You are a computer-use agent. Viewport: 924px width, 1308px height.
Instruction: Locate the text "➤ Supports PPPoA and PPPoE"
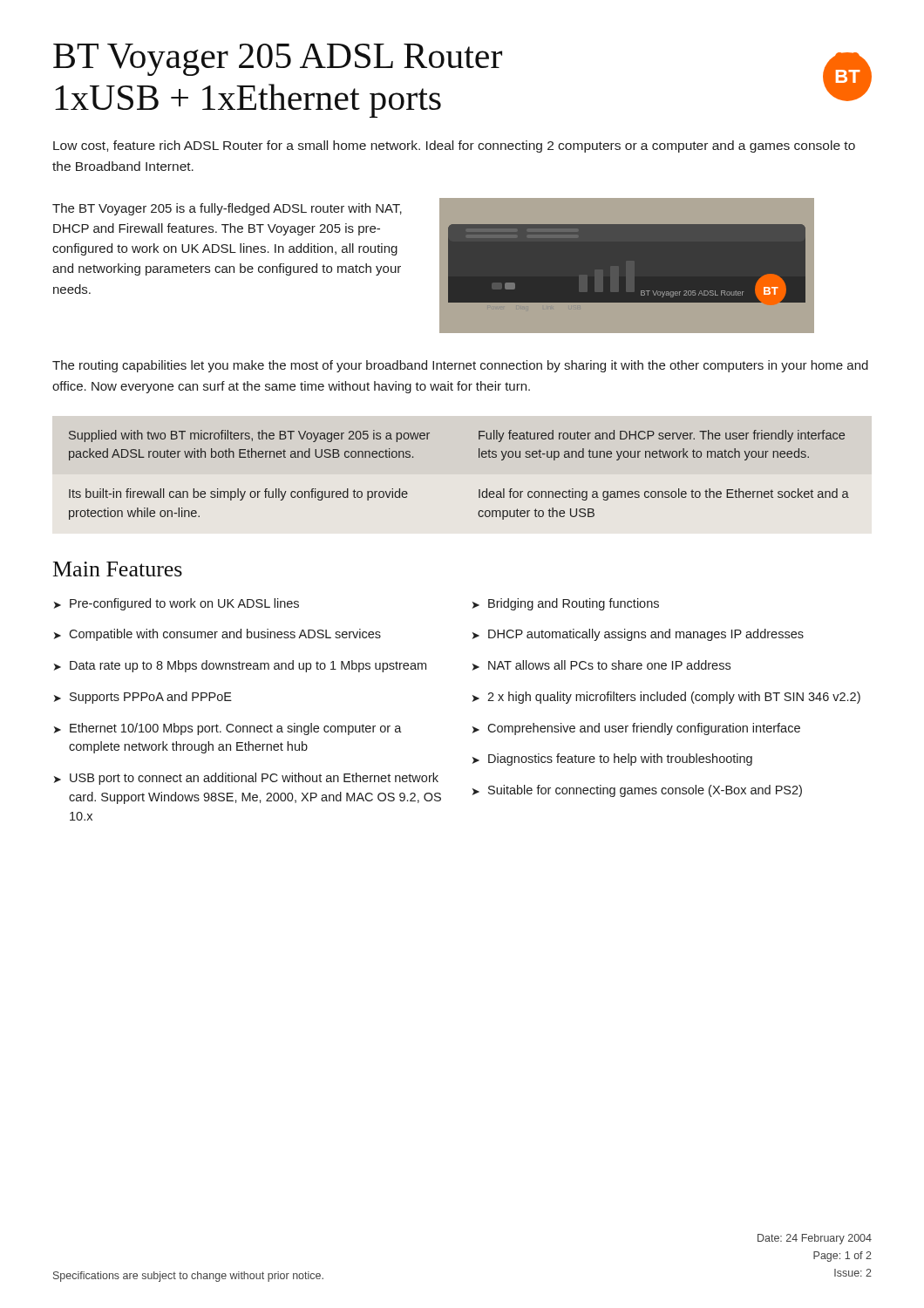coord(142,697)
